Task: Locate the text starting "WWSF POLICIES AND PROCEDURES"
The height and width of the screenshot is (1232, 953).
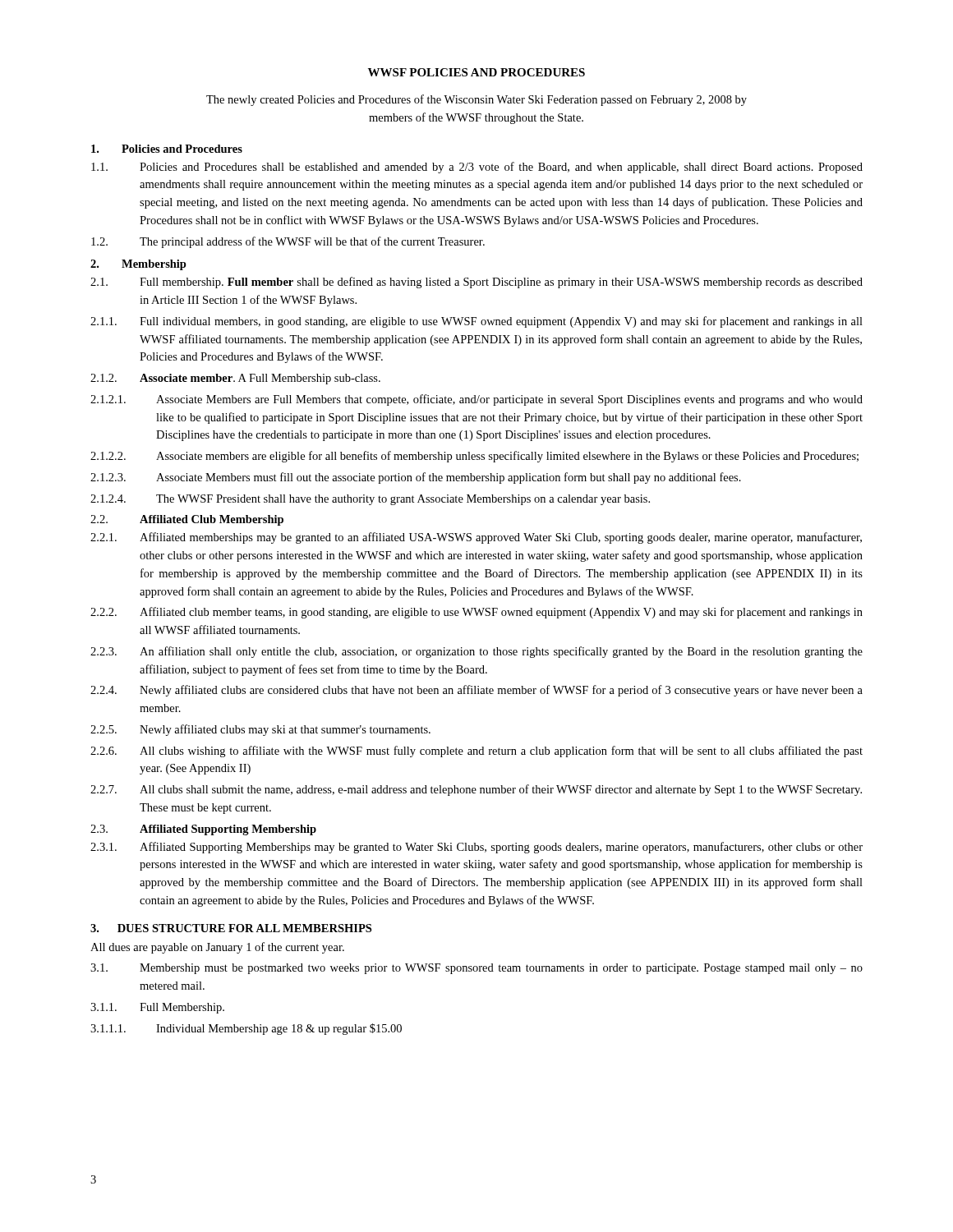Action: pyautogui.click(x=476, y=72)
